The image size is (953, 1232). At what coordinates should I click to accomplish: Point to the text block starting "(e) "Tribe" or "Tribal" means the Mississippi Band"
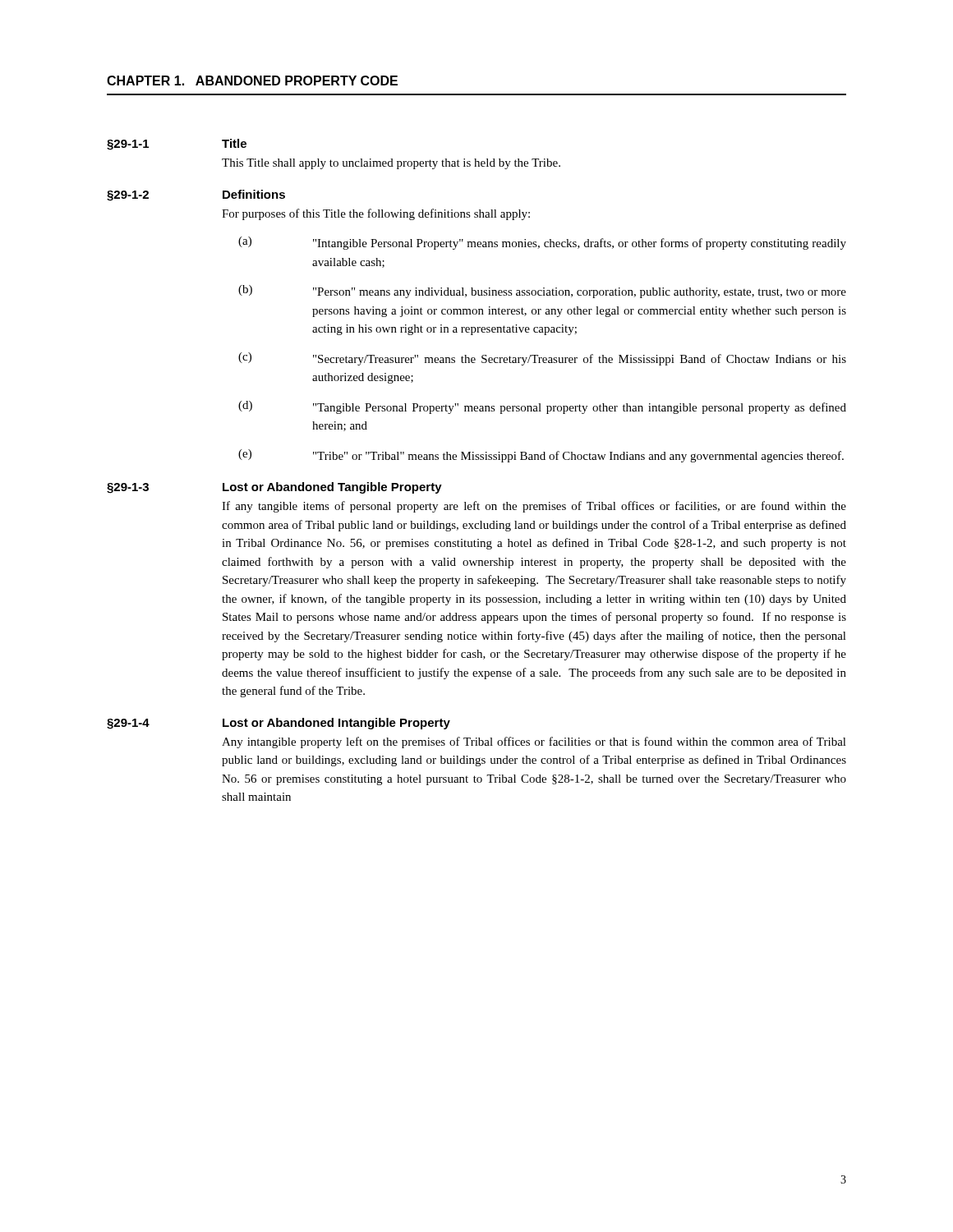click(534, 456)
